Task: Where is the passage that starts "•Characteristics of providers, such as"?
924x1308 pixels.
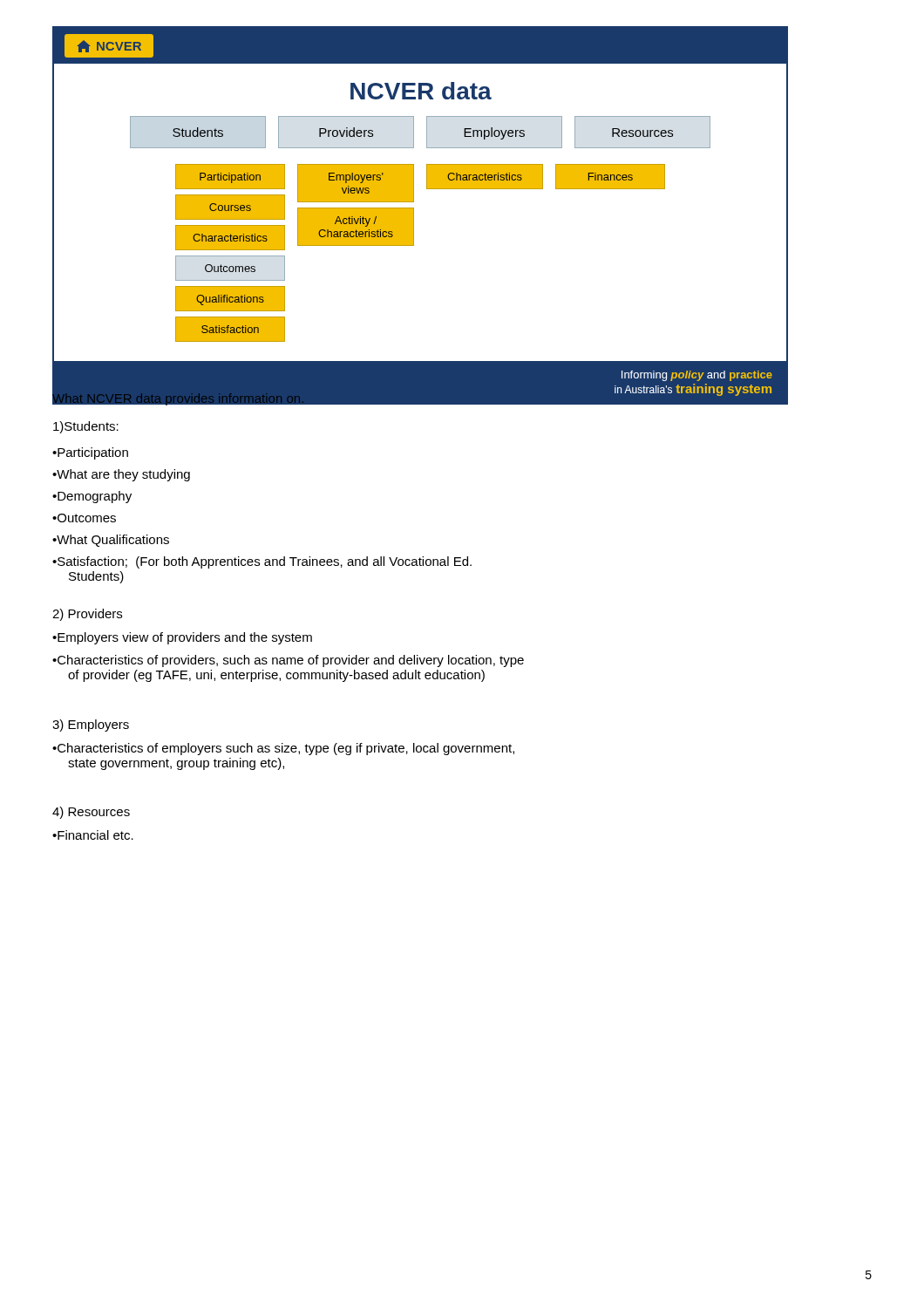Action: coord(288,667)
